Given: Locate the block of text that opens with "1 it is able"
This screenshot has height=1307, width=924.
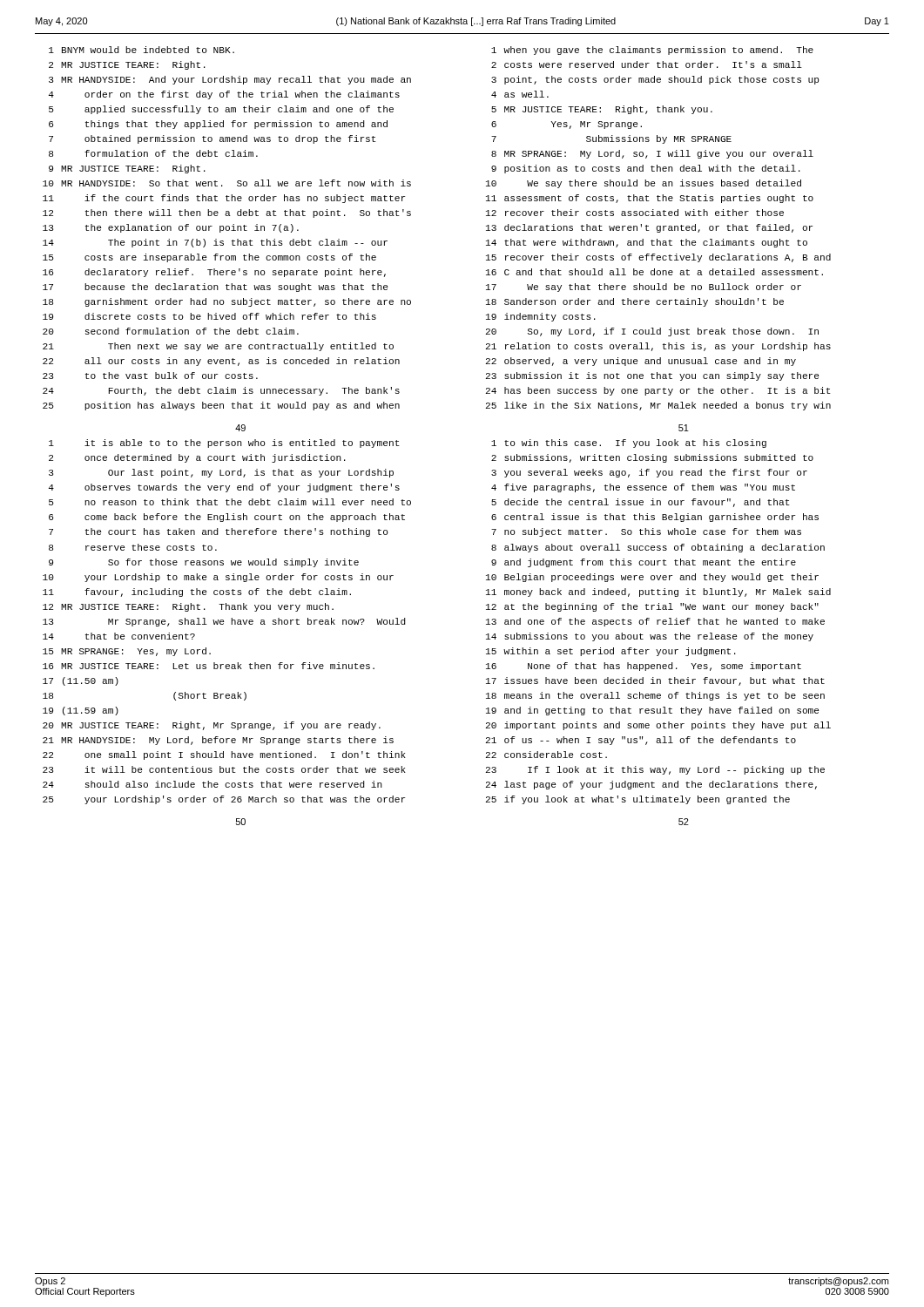Looking at the screenshot, I should [241, 622].
